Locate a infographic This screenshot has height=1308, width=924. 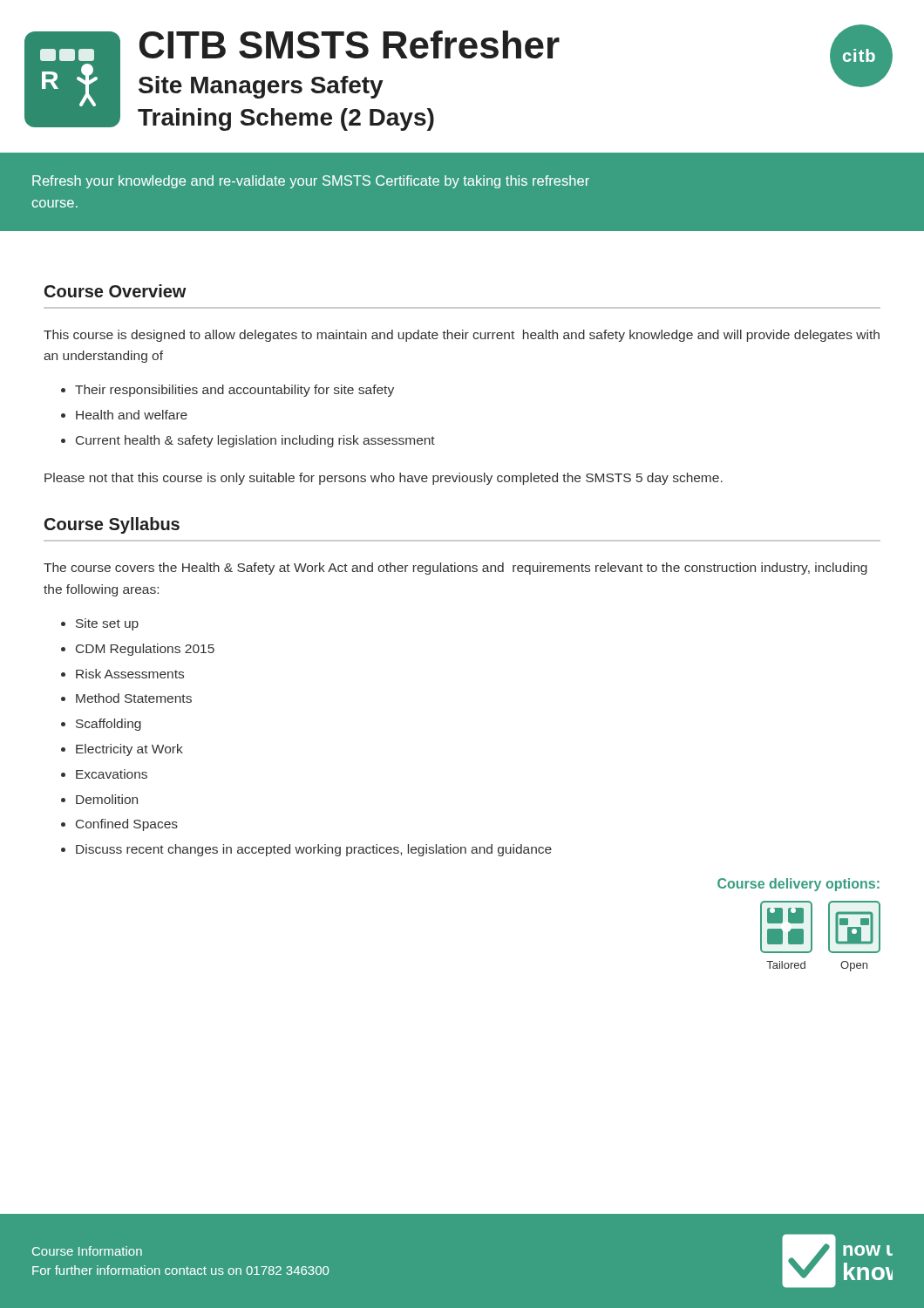(x=462, y=924)
